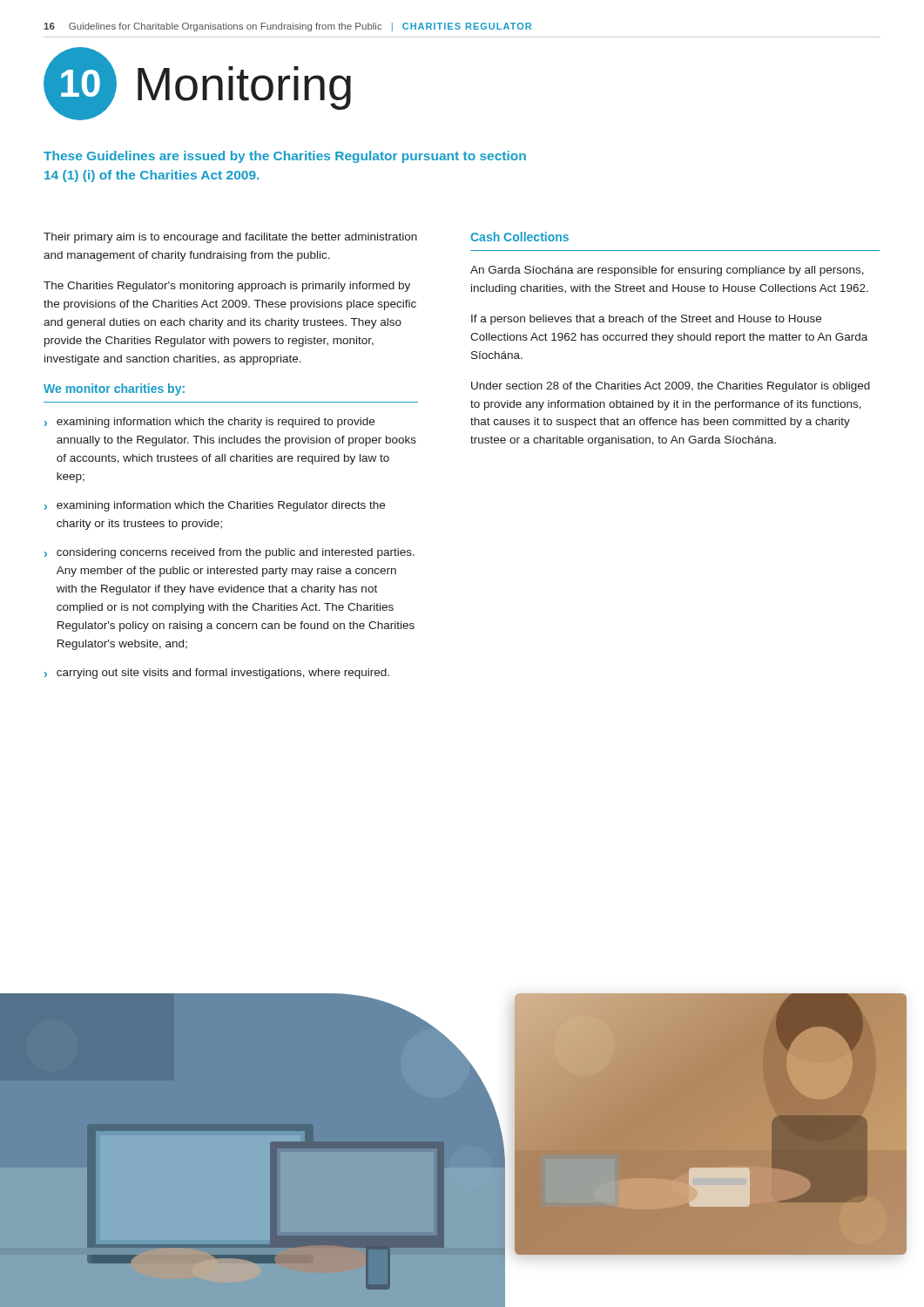Locate the element starting "The Charities Regulator's monitoring approach"
The image size is (924, 1307).
click(230, 322)
